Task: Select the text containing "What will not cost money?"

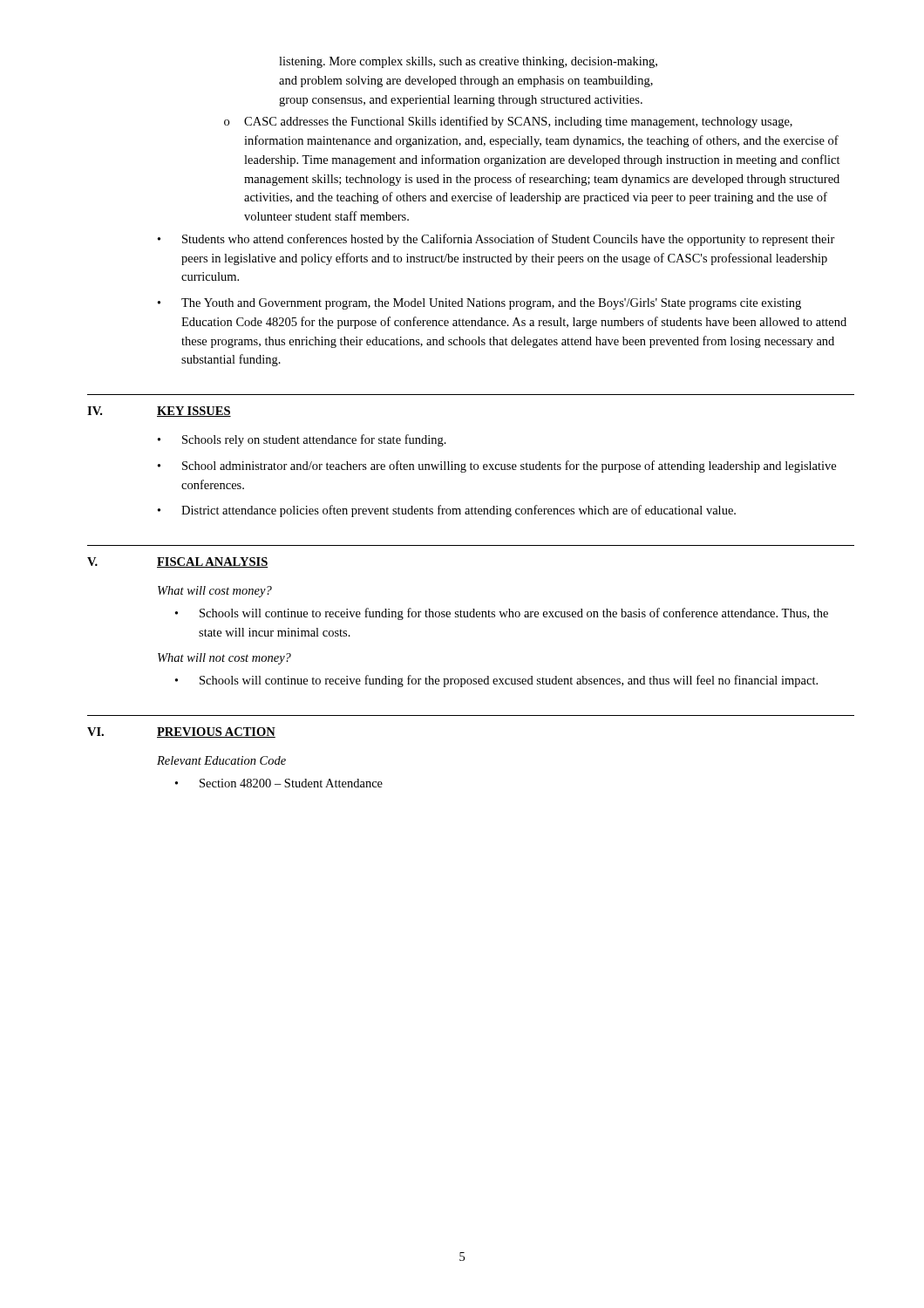Action: click(x=224, y=658)
